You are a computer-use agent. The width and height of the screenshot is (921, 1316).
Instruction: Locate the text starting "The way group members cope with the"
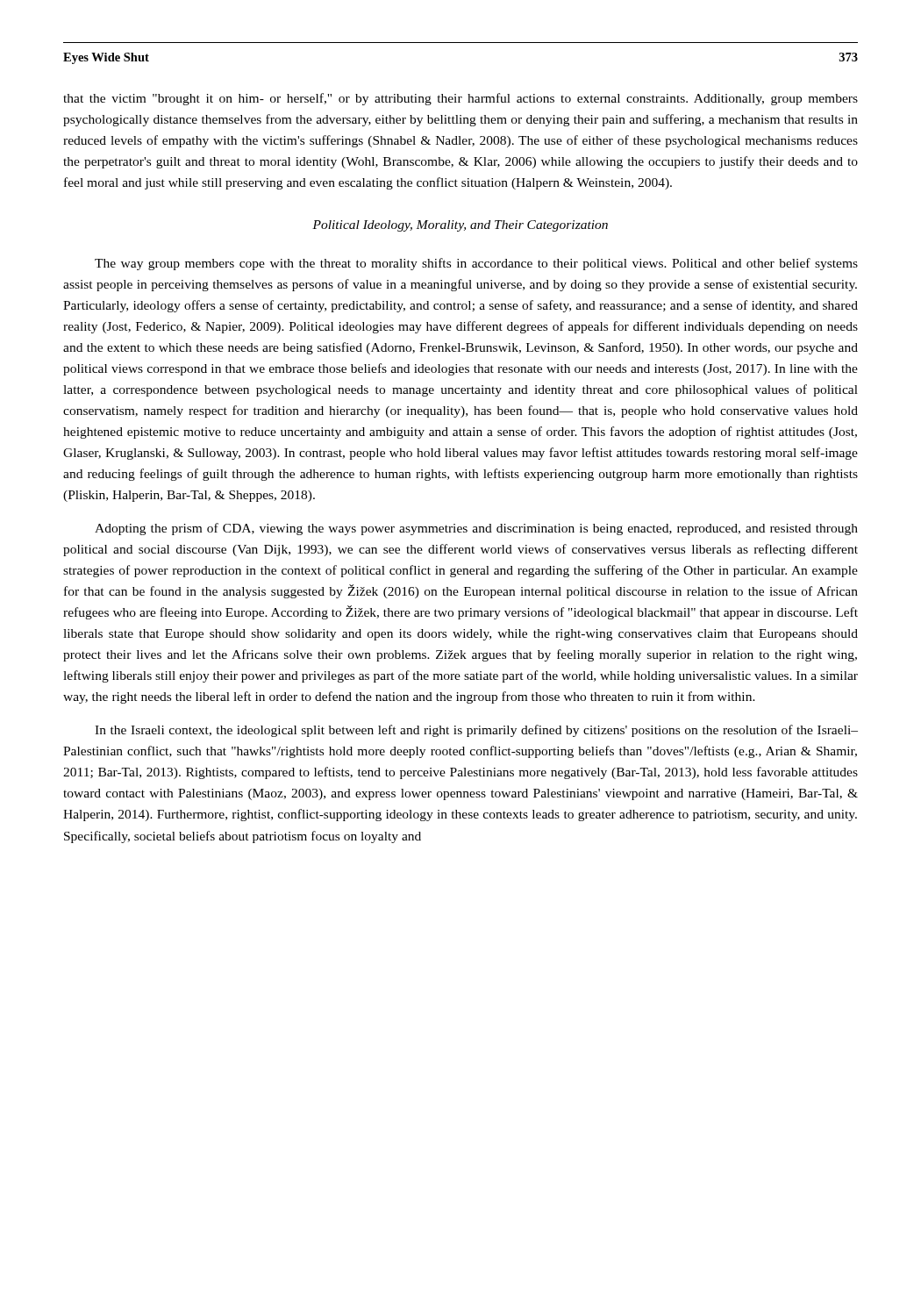(460, 379)
